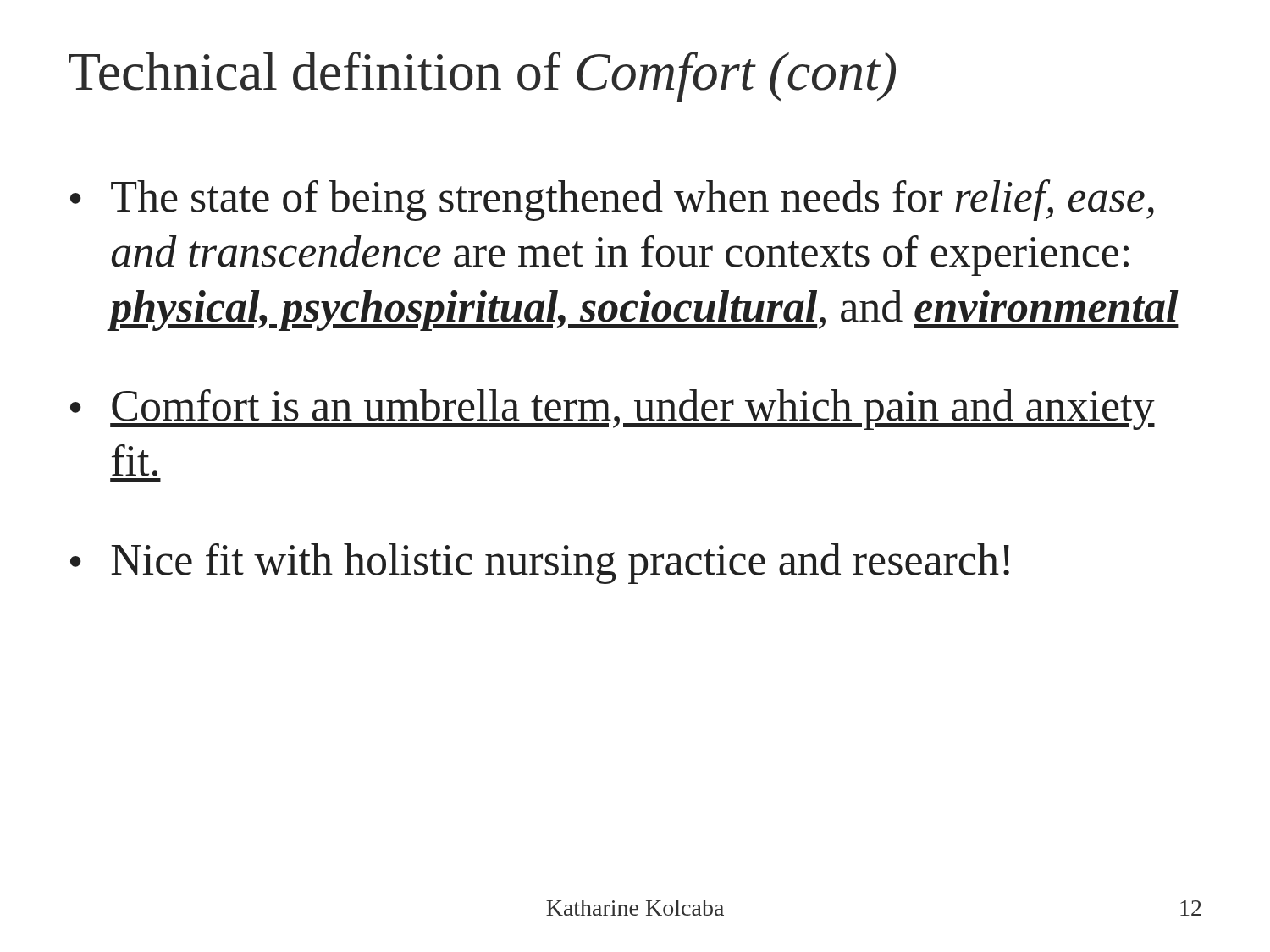Point to the region starting "• Nice fit"
The image size is (1270, 952).
541,560
